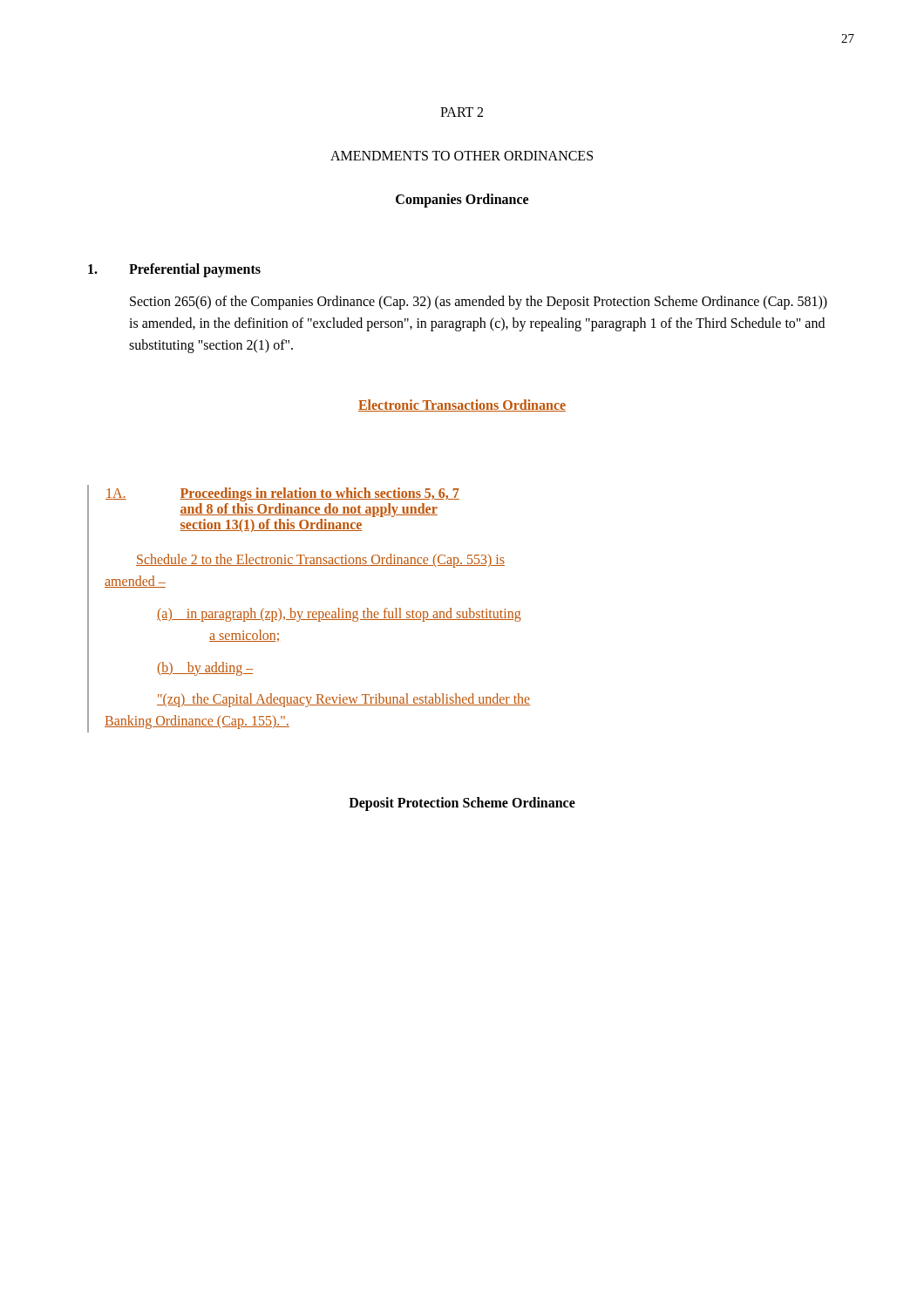This screenshot has width=924, height=1308.
Task: Point to "Deposit Protection Scheme Ordinance"
Action: click(462, 803)
